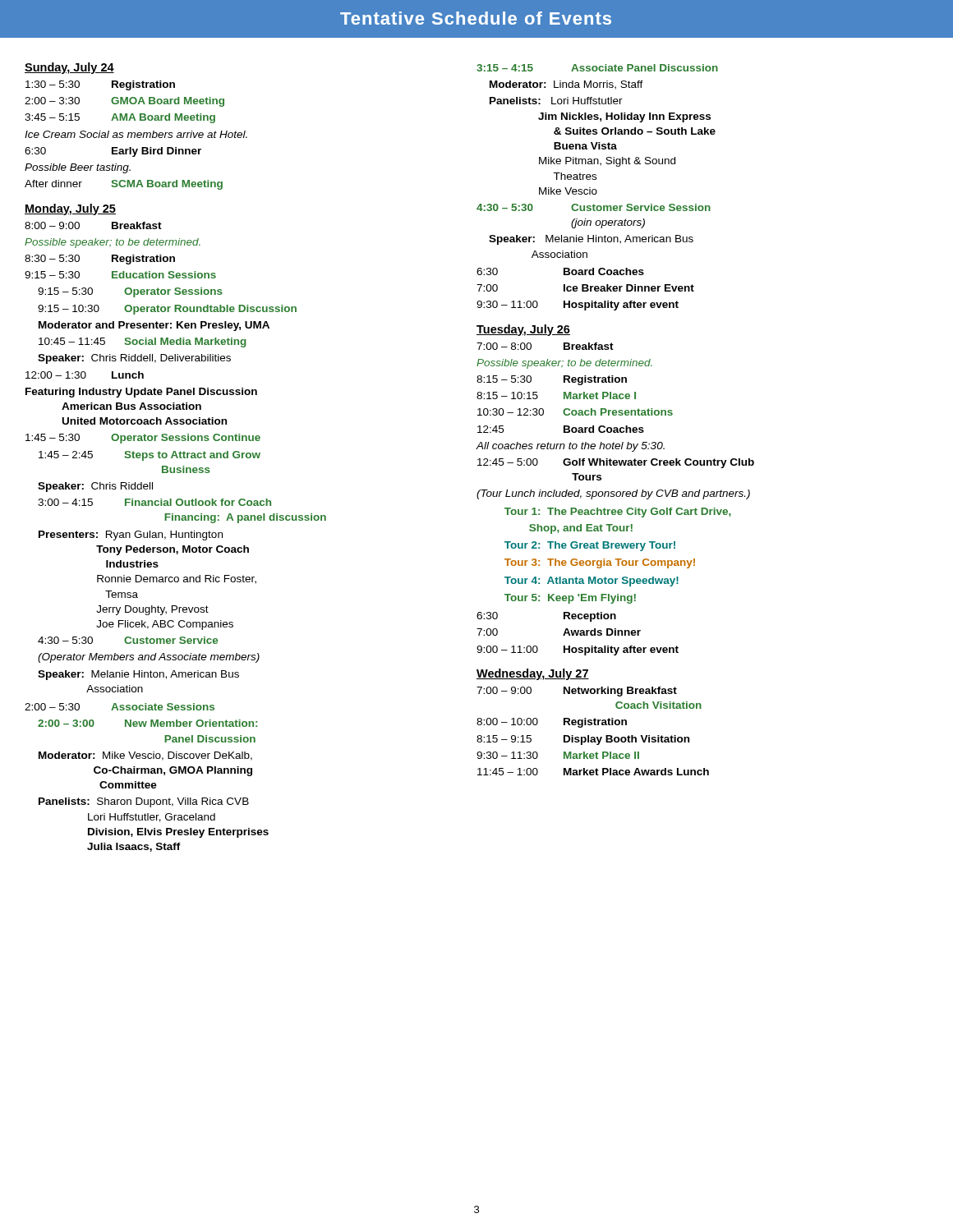Find the passage starting "Possible Beer tasting."
Image resolution: width=953 pixels, height=1232 pixels.
coord(78,168)
